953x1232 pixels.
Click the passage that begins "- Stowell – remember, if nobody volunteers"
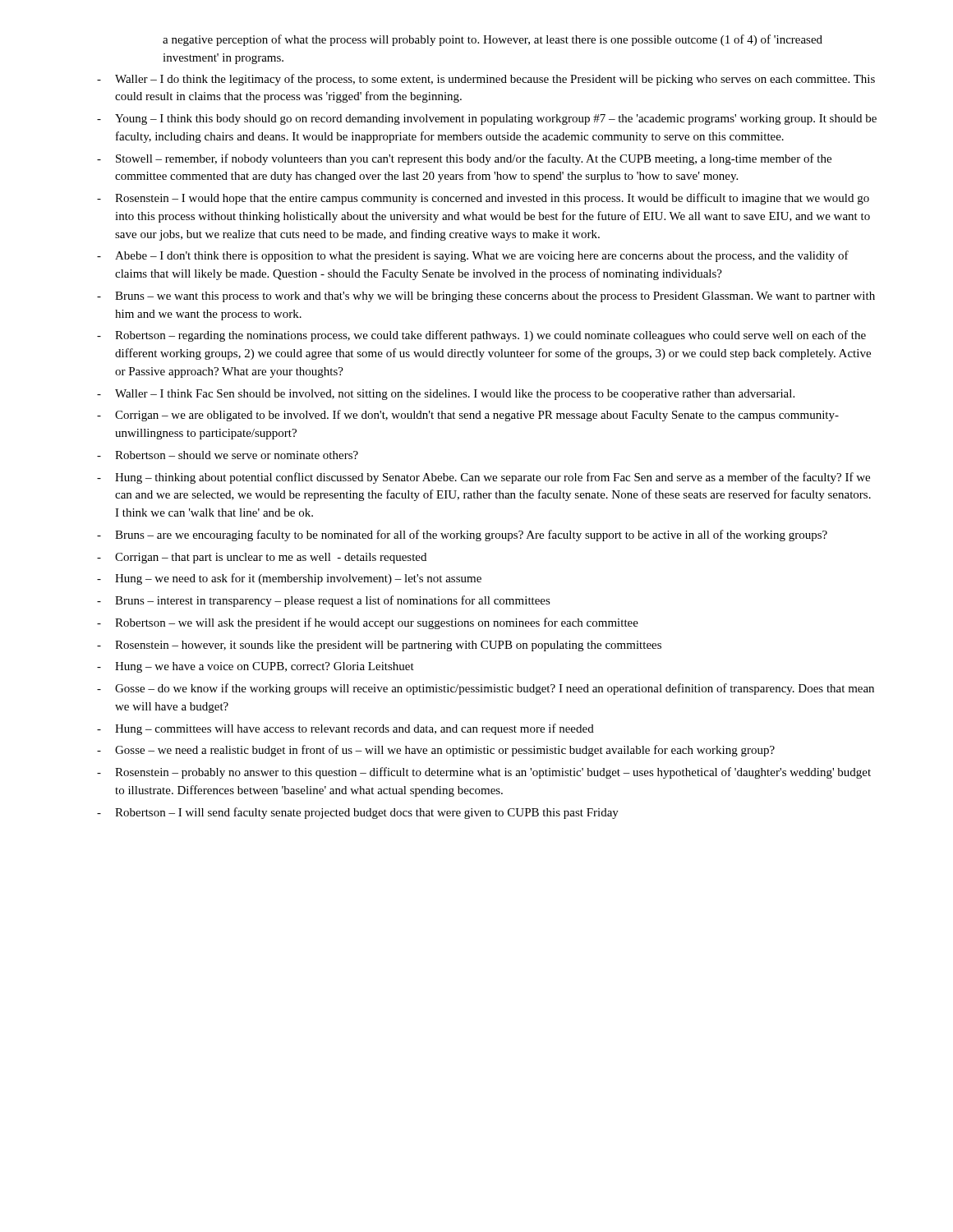[x=487, y=168]
